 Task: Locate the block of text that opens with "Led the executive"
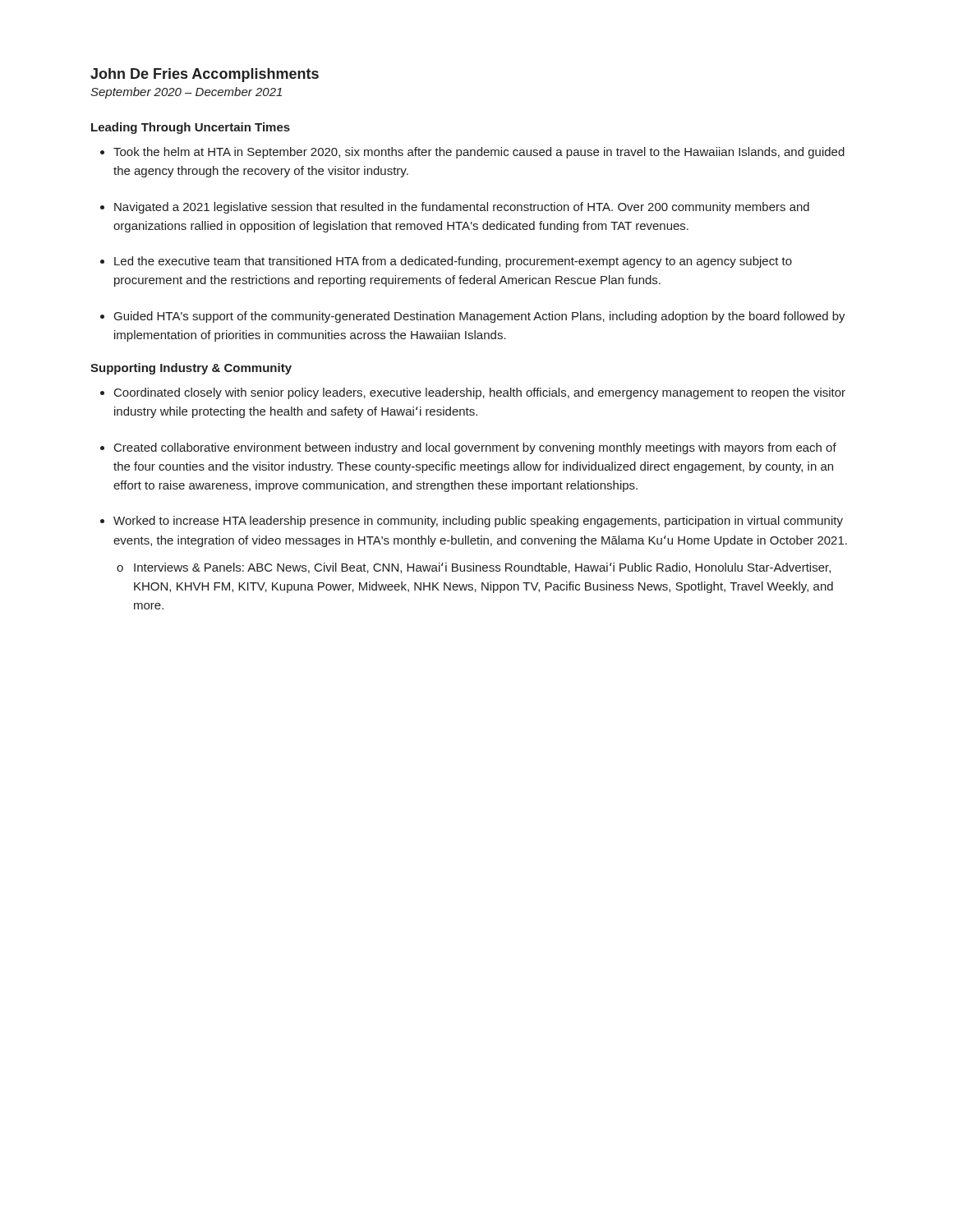[x=453, y=270]
